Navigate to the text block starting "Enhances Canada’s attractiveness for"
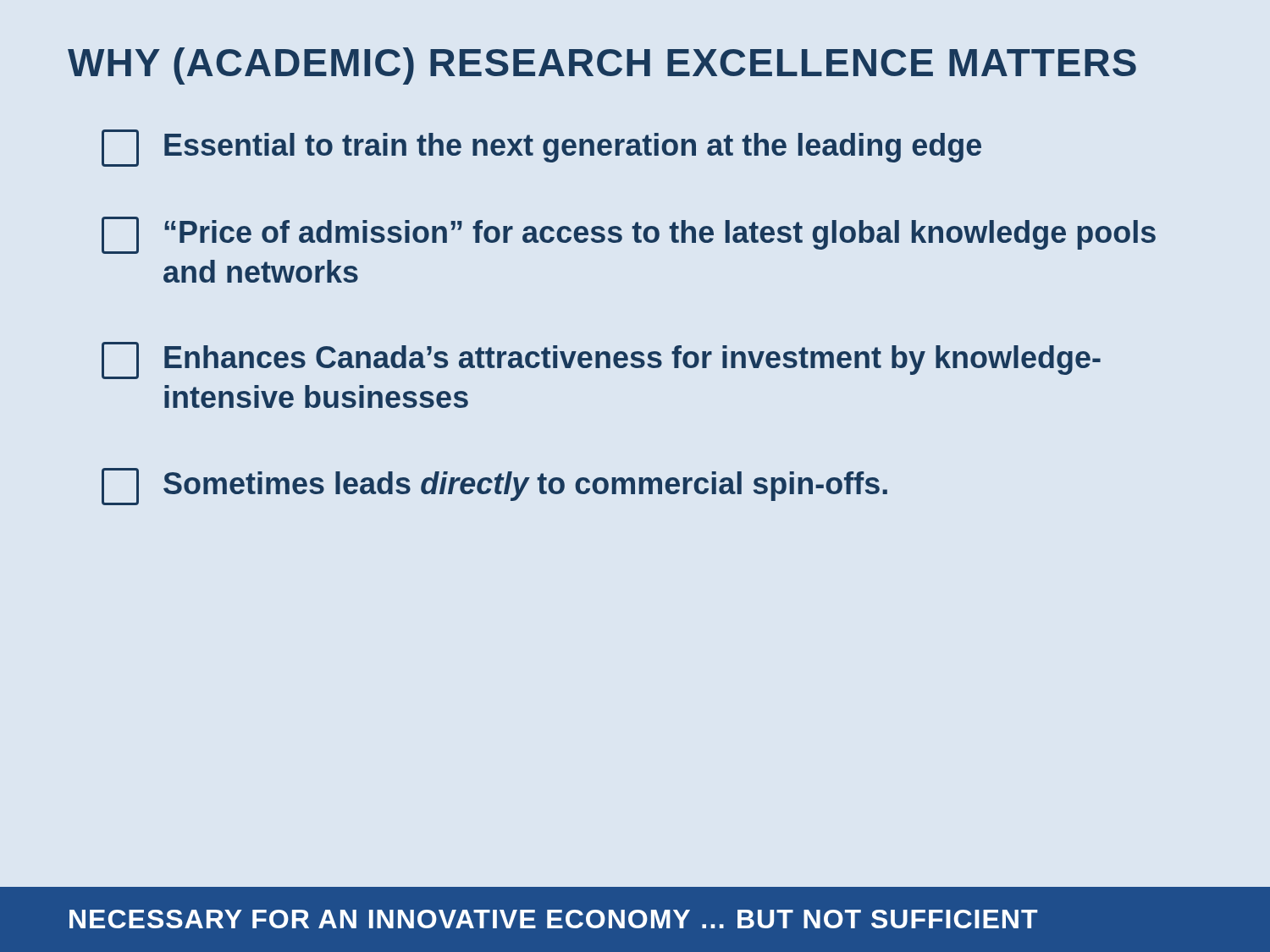Screen dimensions: 952x1270 (x=652, y=379)
